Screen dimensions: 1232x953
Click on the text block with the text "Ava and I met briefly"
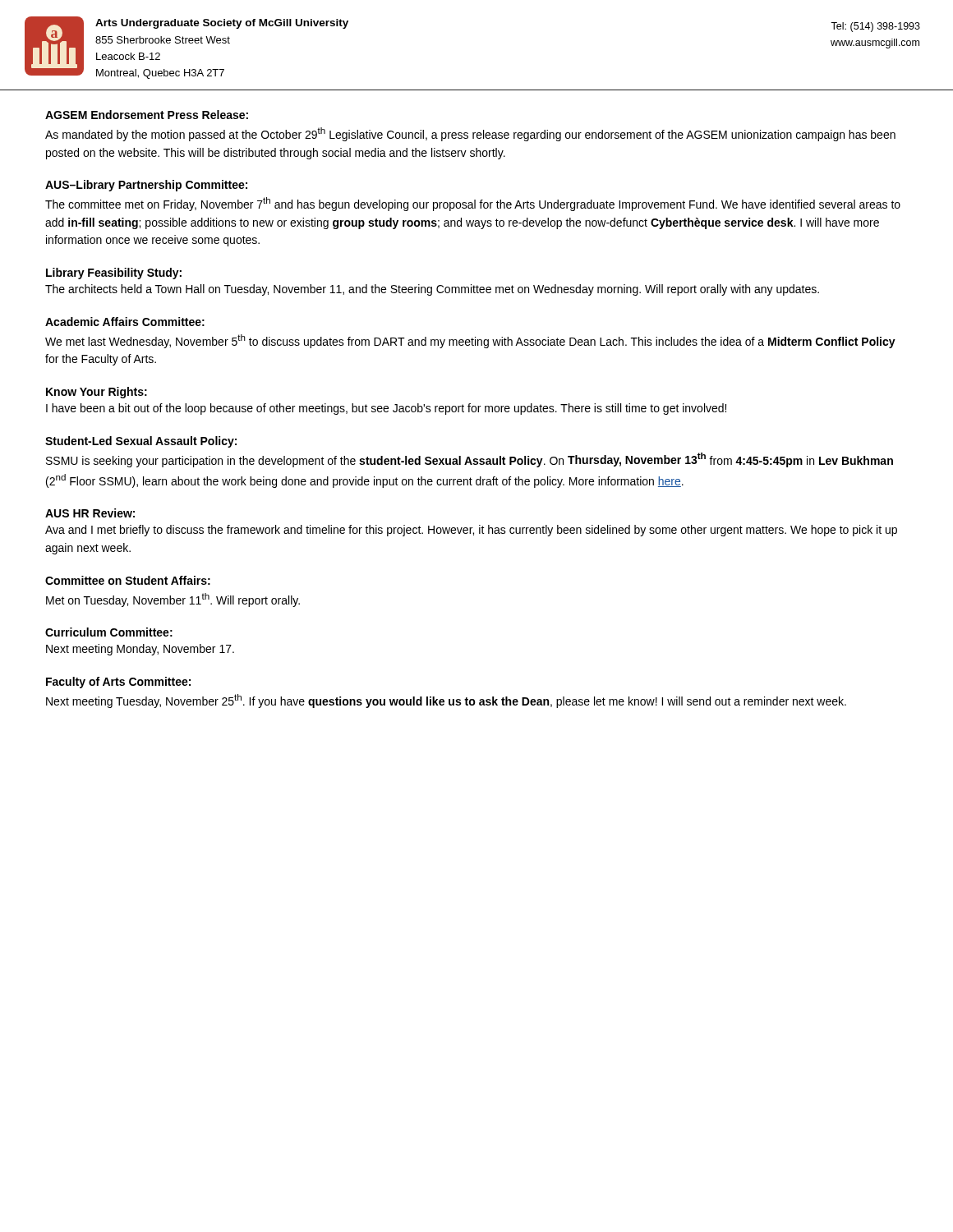[x=471, y=539]
